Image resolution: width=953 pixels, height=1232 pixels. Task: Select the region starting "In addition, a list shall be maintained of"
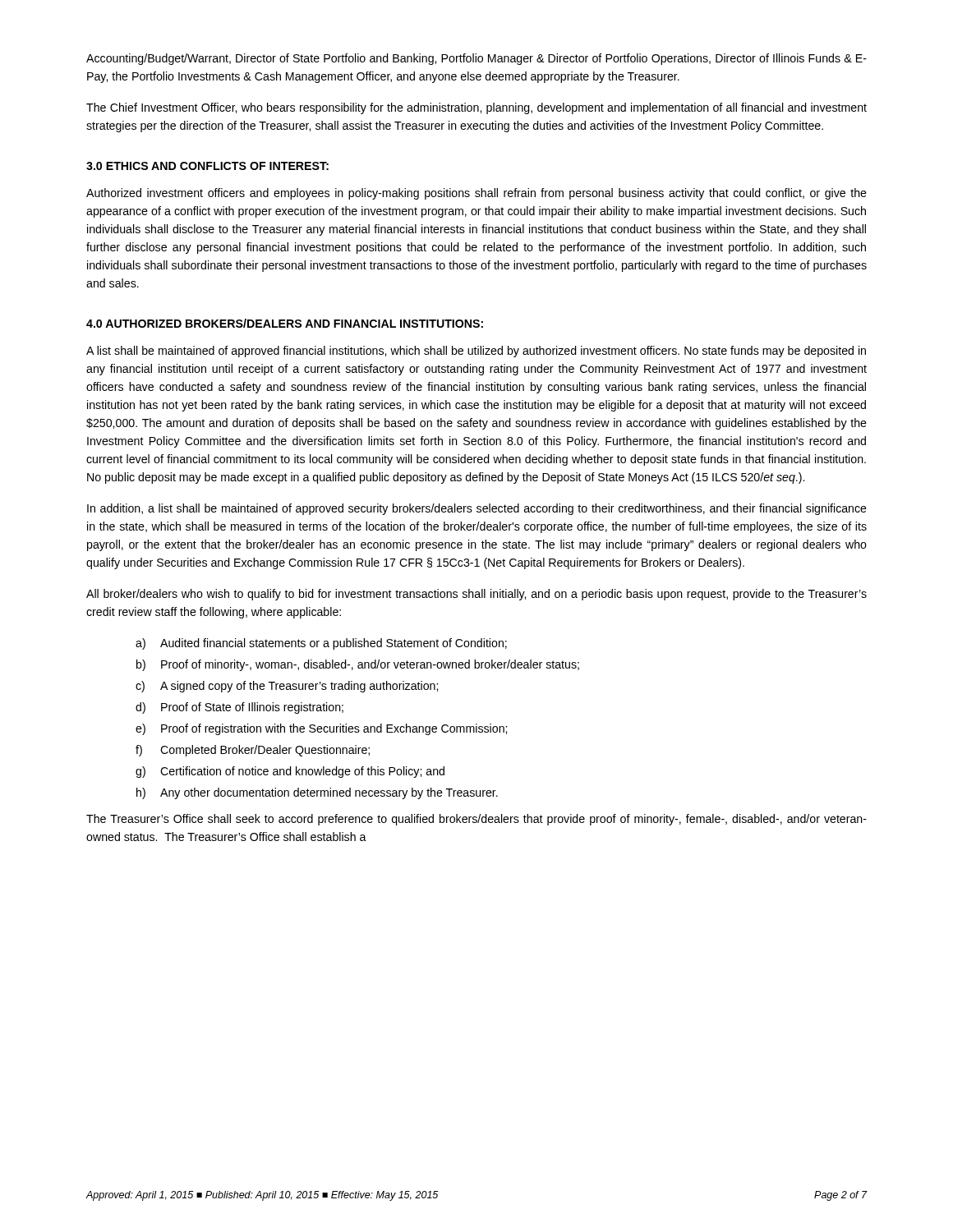pyautogui.click(x=476, y=535)
